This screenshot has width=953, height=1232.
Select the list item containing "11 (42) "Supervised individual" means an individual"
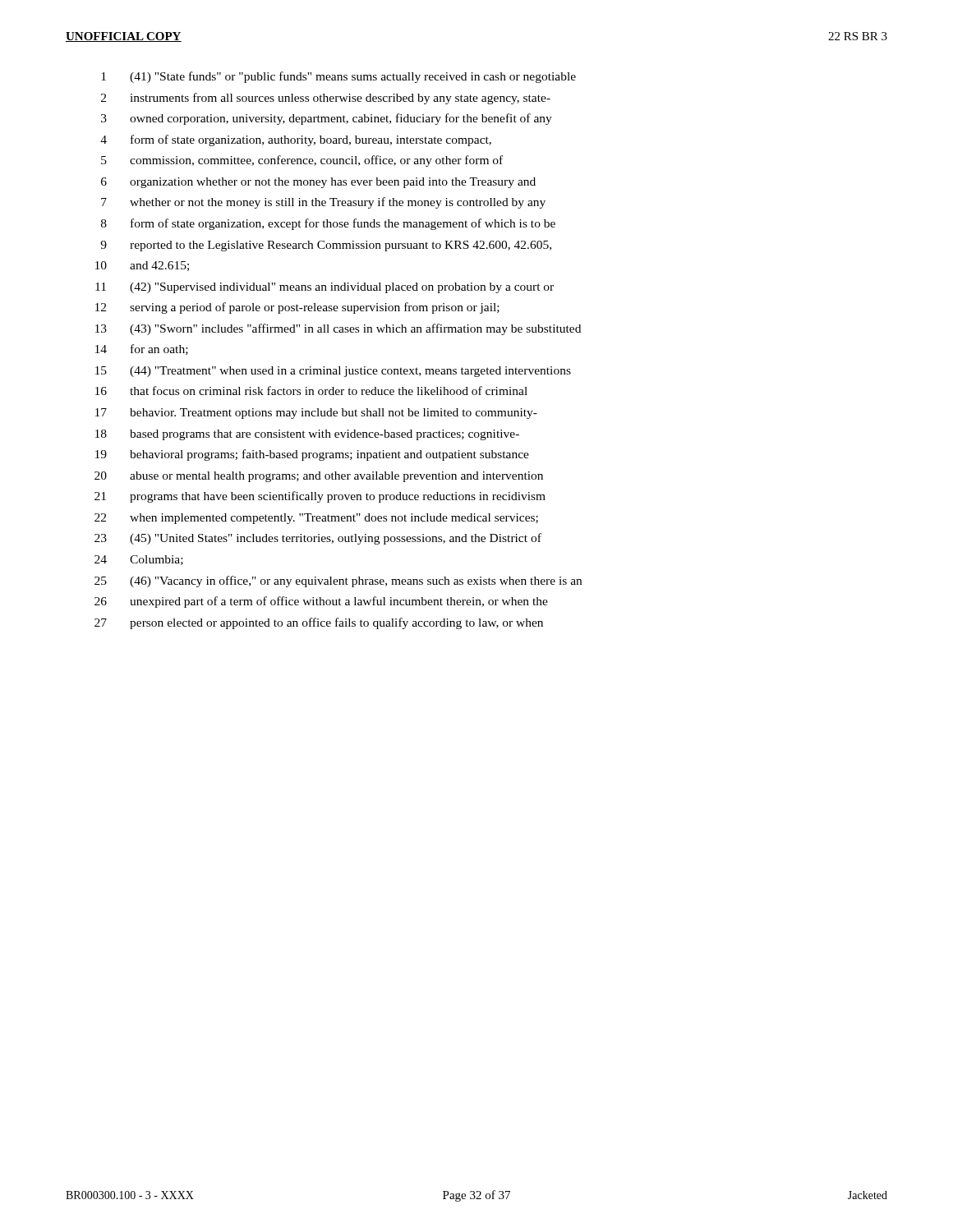(x=476, y=297)
